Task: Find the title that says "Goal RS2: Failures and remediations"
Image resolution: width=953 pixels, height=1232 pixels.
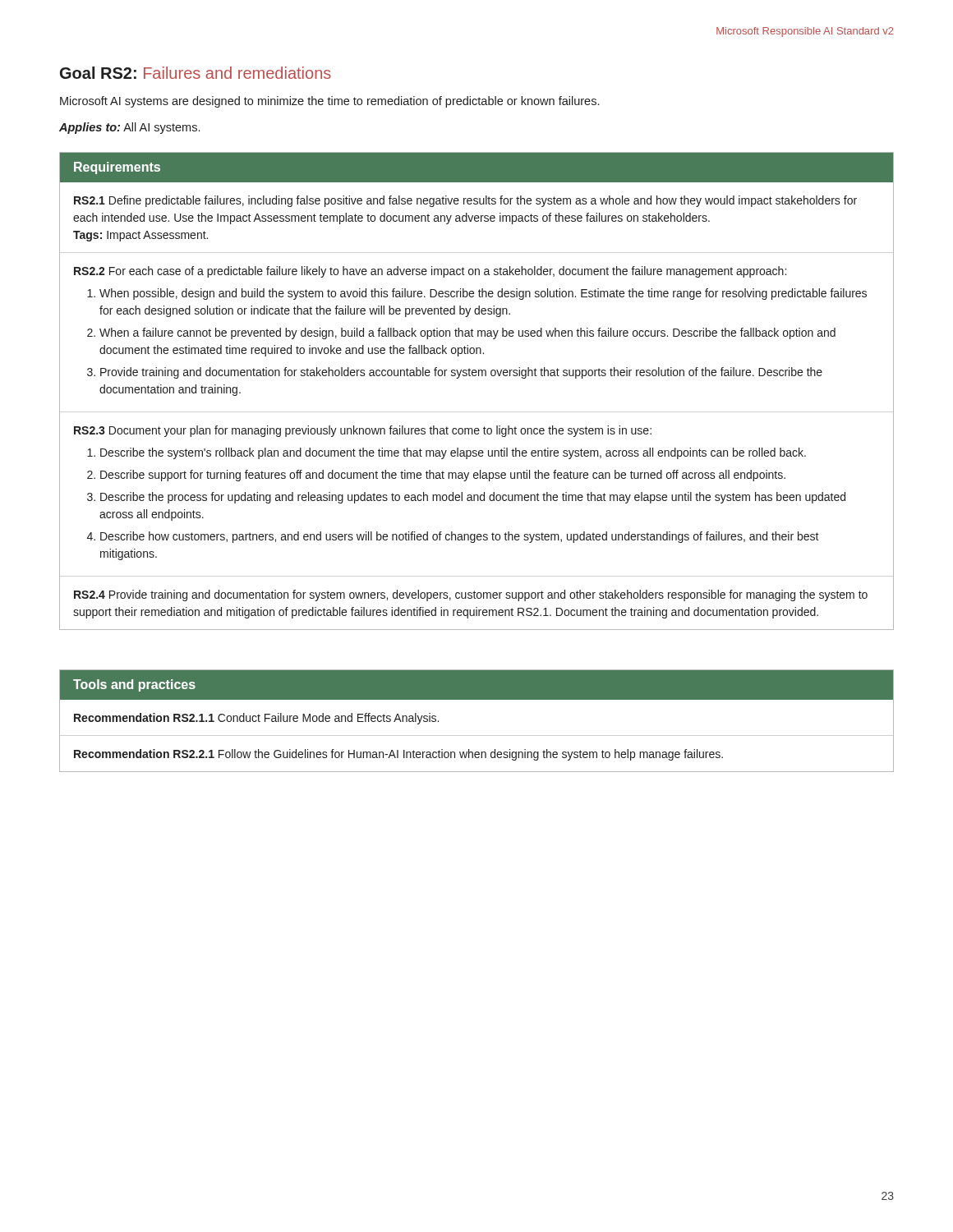Action: coord(195,73)
